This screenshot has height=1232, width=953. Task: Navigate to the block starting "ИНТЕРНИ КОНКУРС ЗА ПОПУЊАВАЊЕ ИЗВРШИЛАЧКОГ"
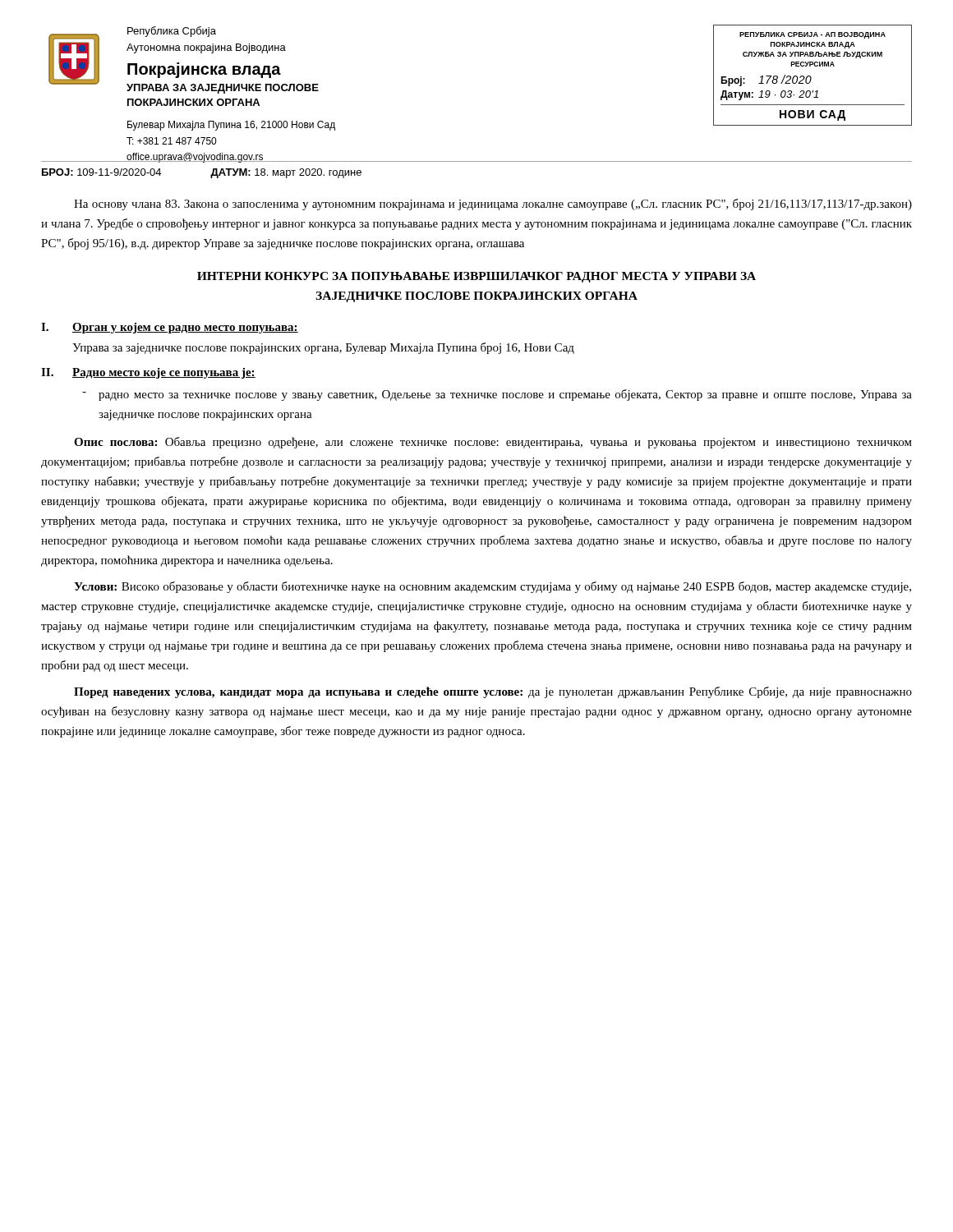(x=476, y=285)
